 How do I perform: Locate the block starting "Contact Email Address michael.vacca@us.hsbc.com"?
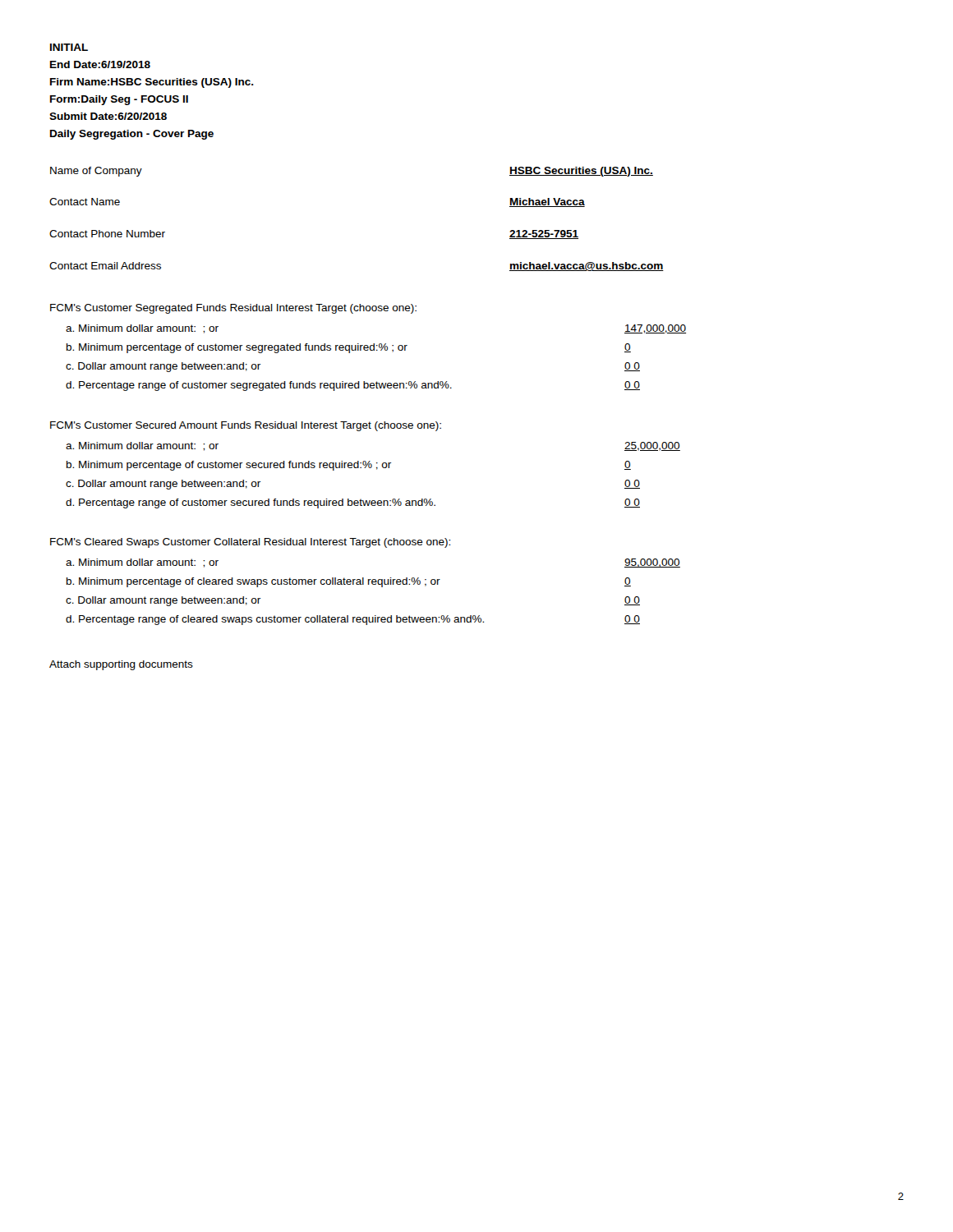pyautogui.click(x=102, y=267)
